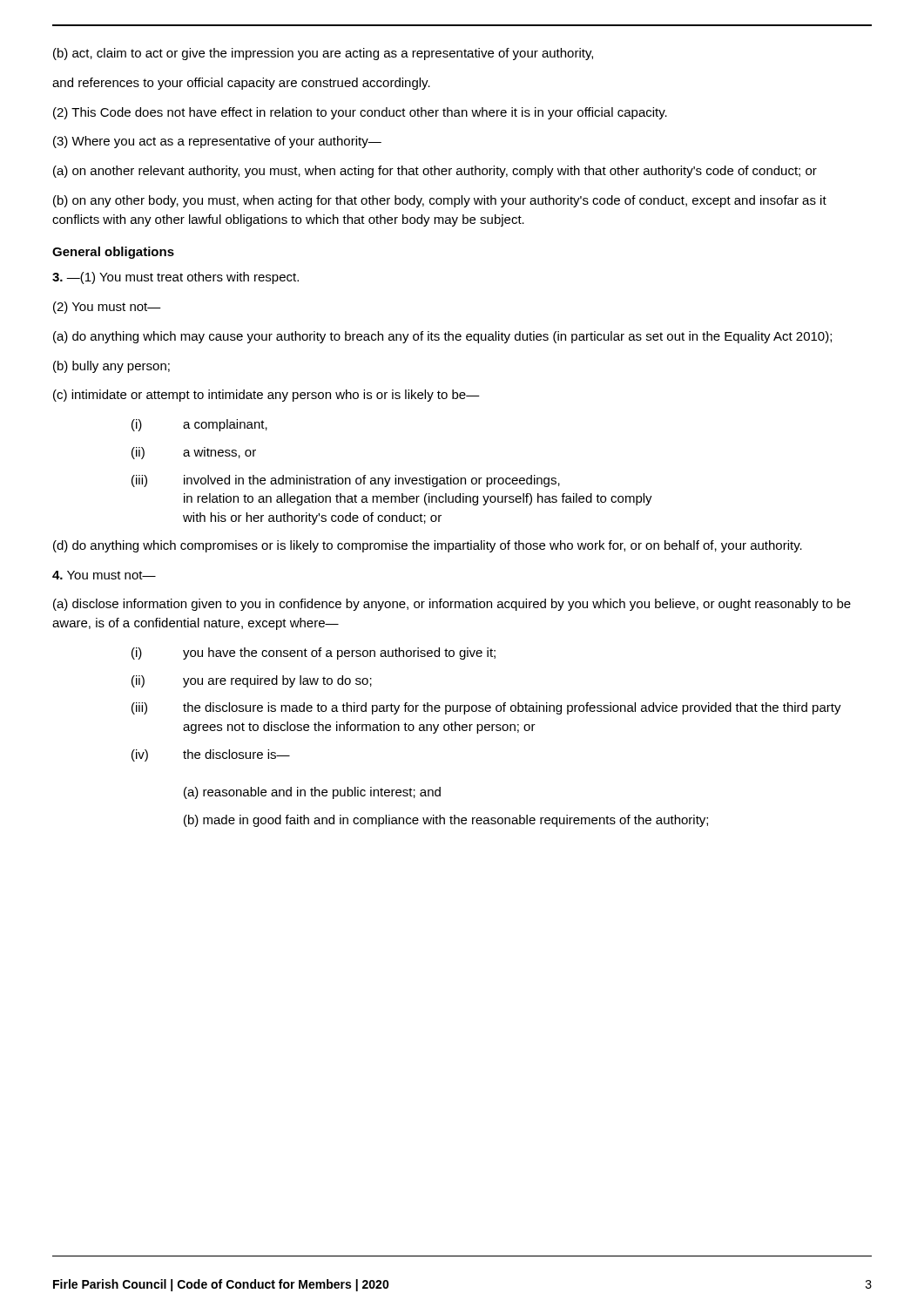Click on the list item that says "(i) a complainant,"
The width and height of the screenshot is (924, 1307).
tap(199, 425)
